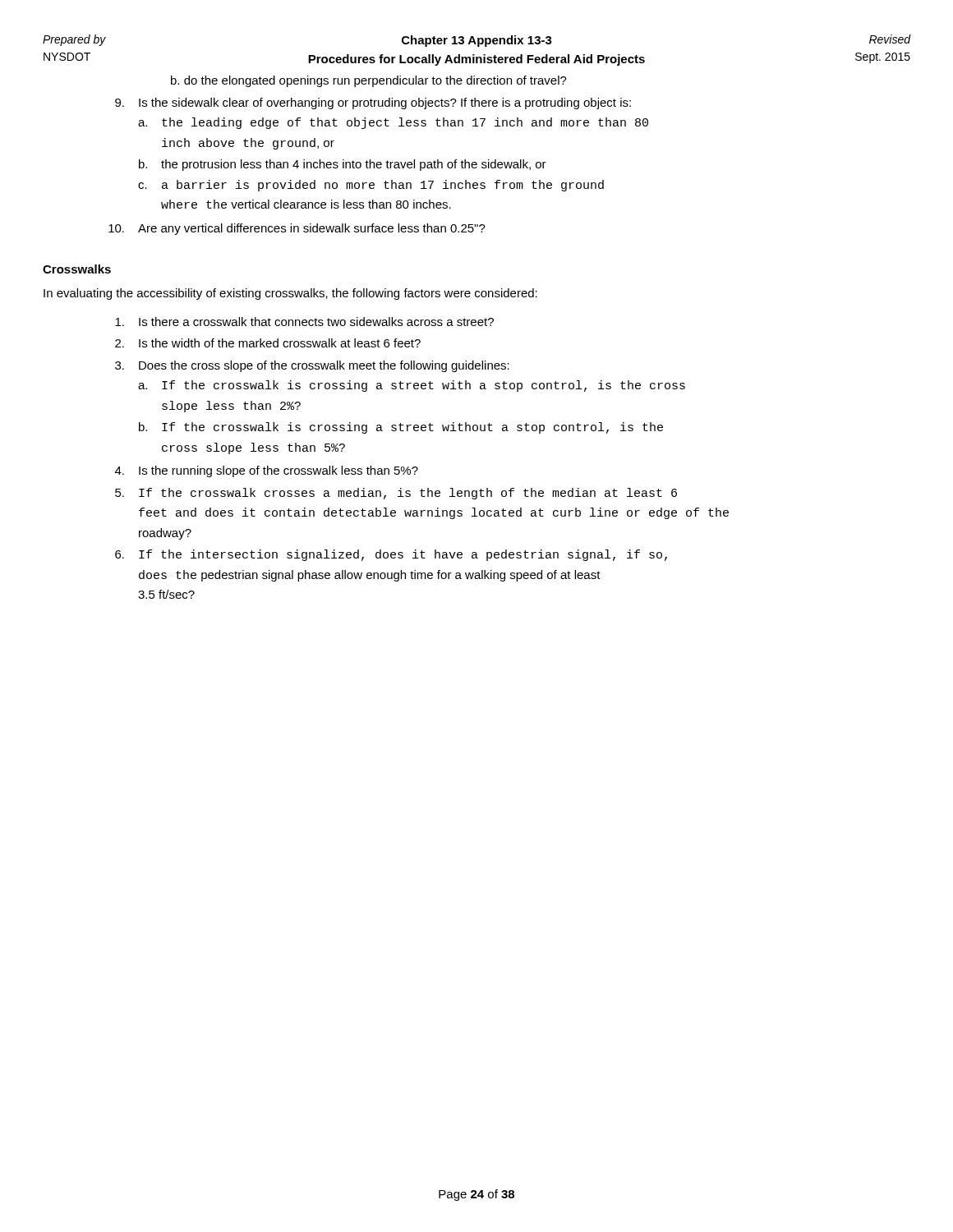Click the passage that begins "Is there a crosswalk that"
Image resolution: width=953 pixels, height=1232 pixels.
click(476, 322)
